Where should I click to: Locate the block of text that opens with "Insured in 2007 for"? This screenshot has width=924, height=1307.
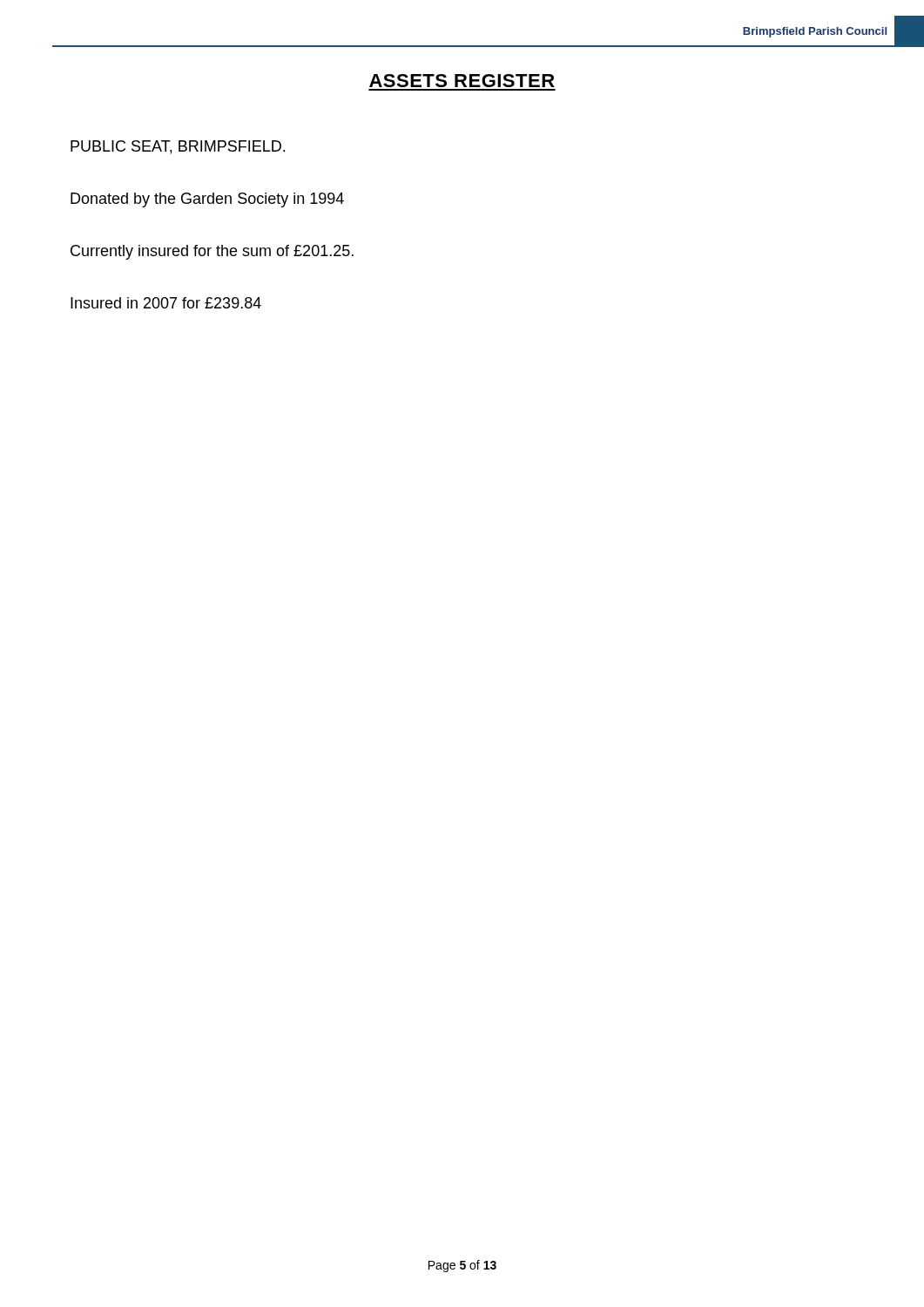point(166,303)
